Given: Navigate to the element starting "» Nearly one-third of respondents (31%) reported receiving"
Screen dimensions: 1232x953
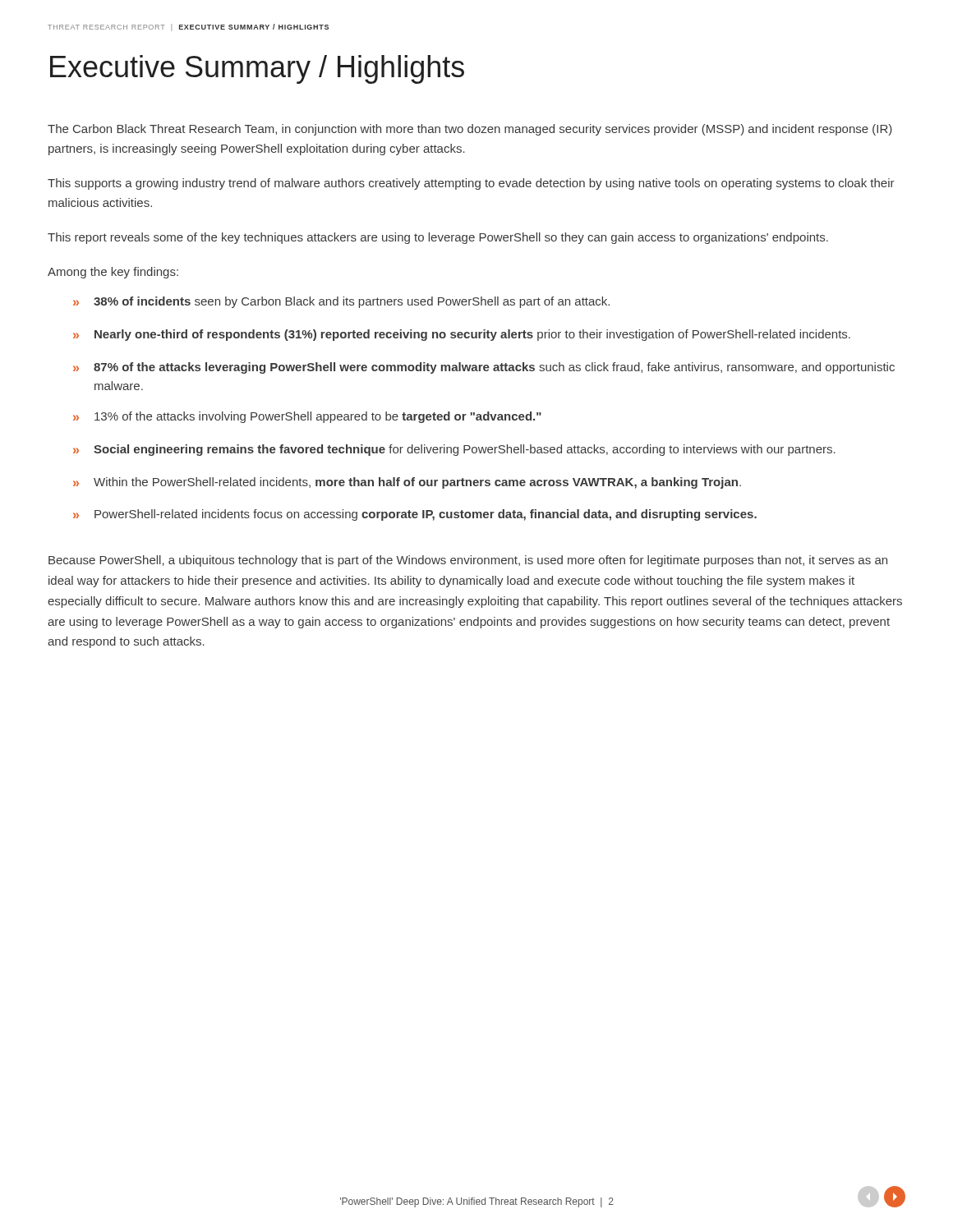Looking at the screenshot, I should point(489,335).
